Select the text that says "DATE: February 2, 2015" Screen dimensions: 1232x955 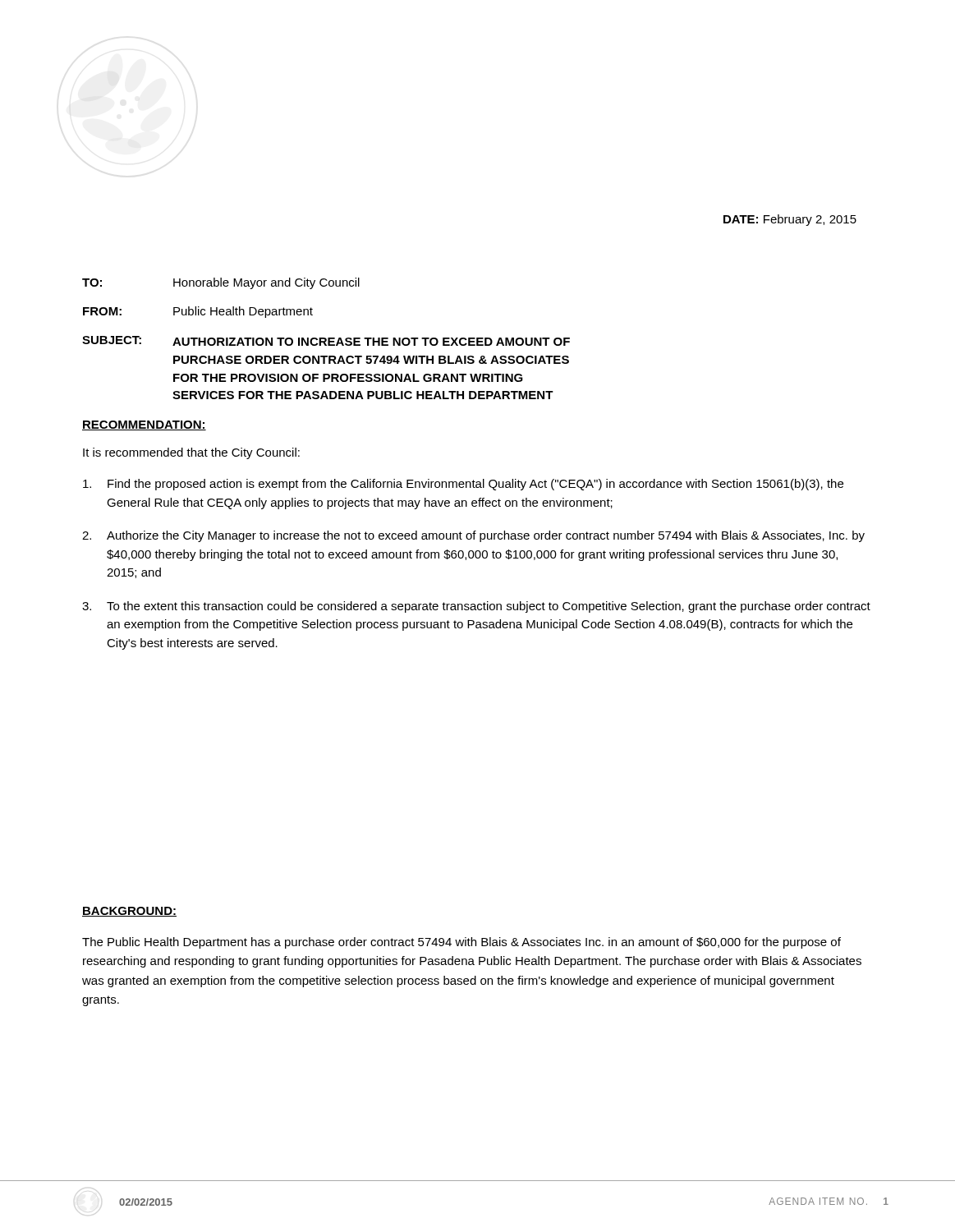789,219
